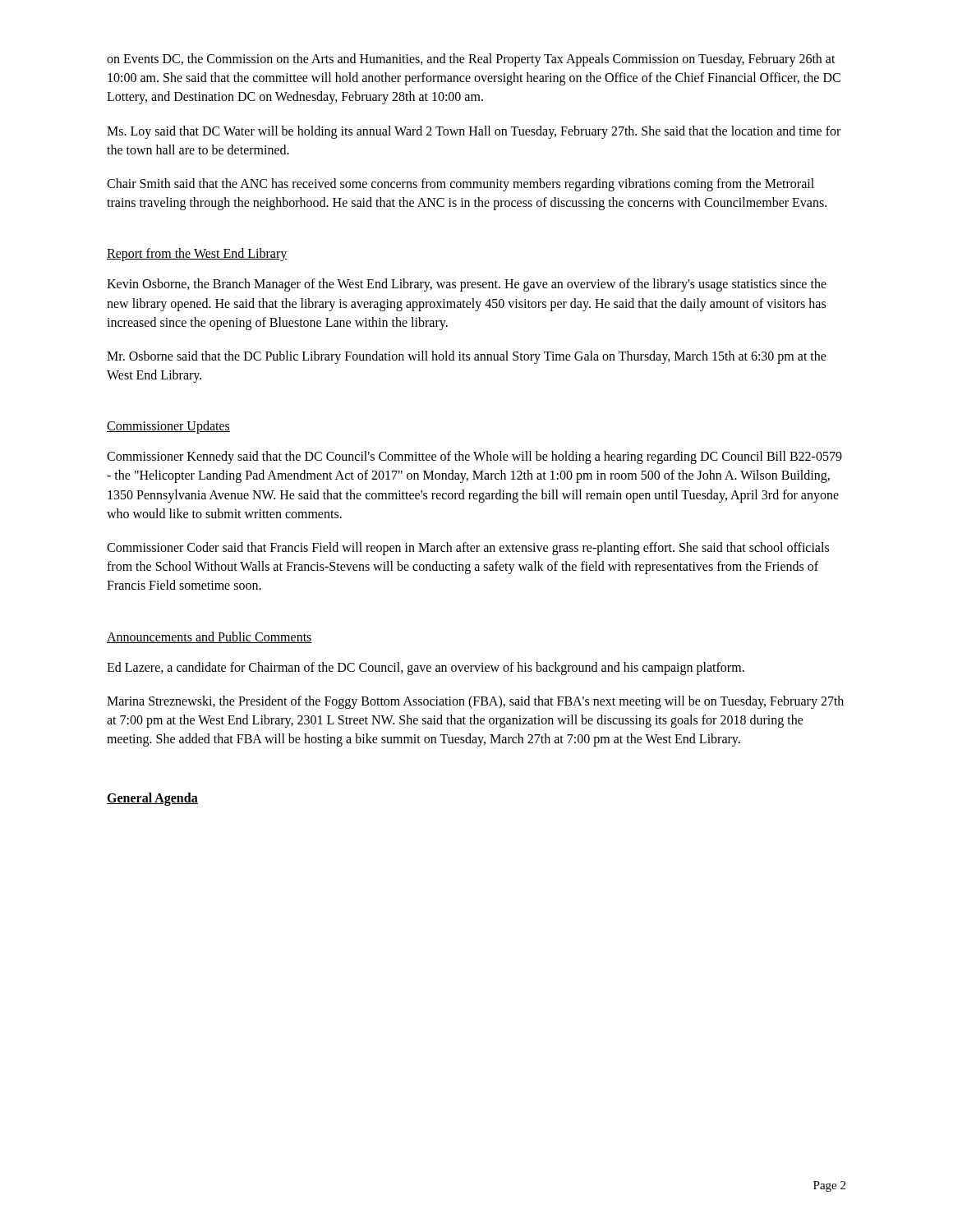Find the section header with the text "Report from the"

tap(197, 254)
